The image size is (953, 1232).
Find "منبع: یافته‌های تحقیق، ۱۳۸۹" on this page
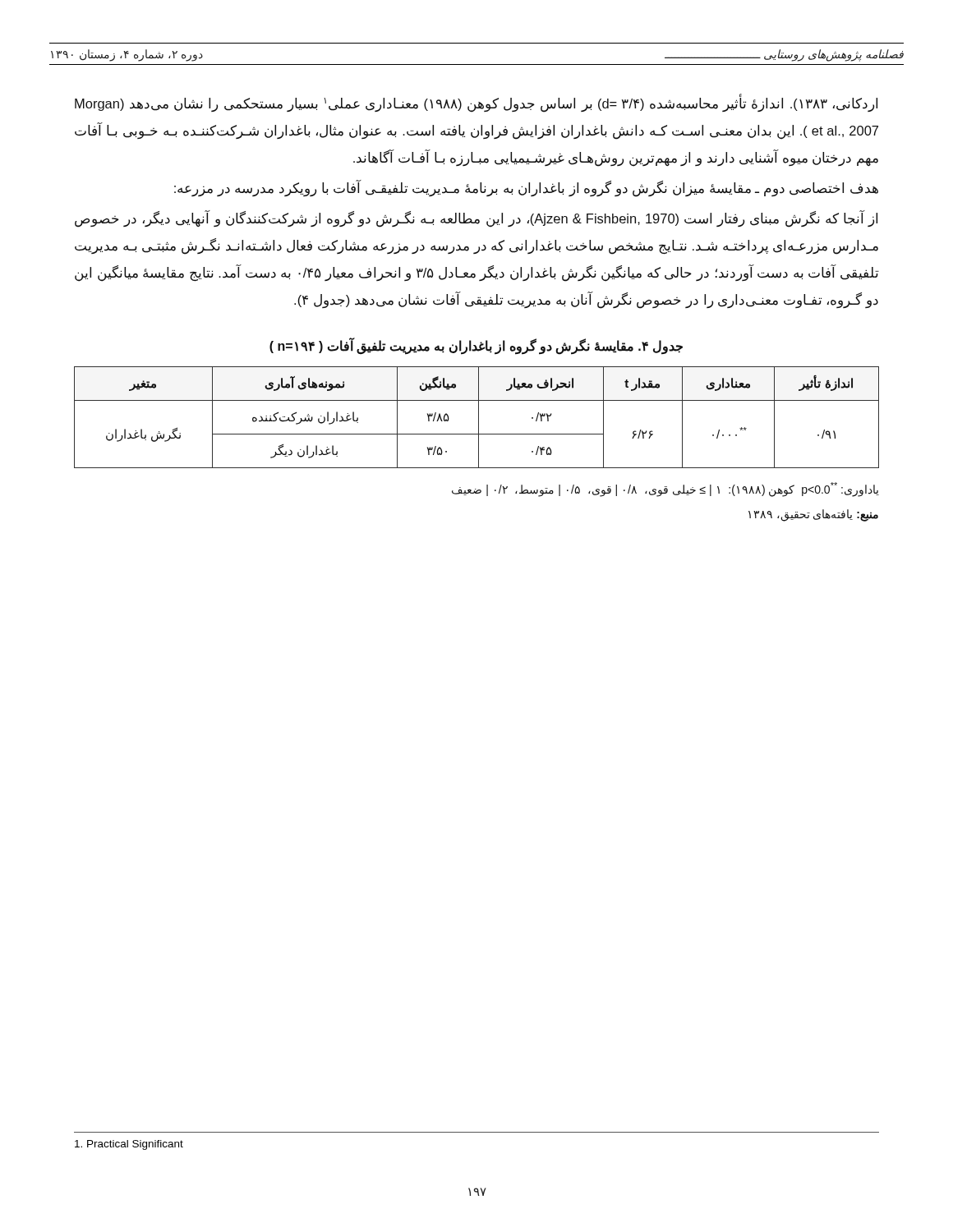813,514
